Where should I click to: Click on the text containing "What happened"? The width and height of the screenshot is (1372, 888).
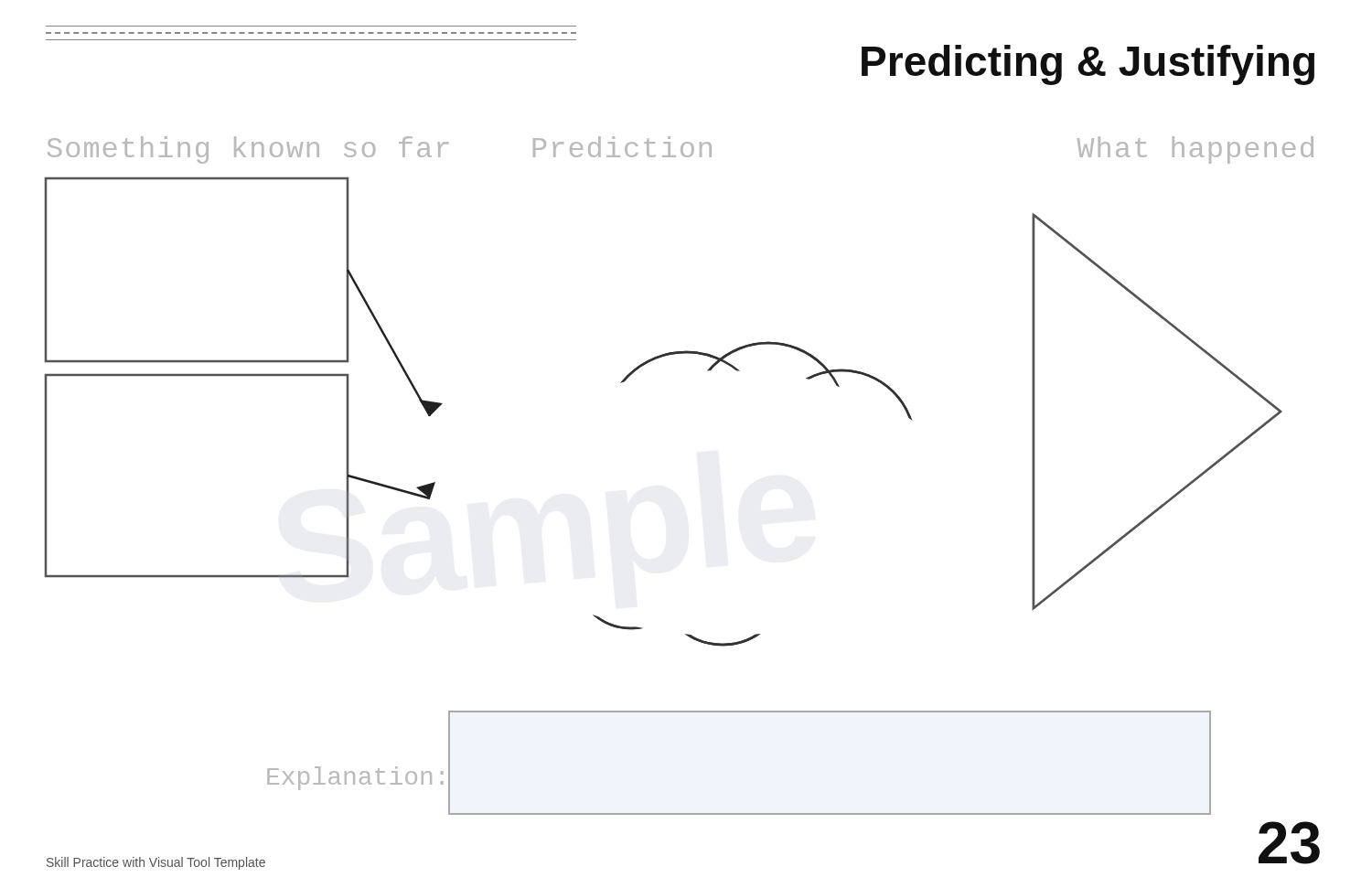point(1197,149)
